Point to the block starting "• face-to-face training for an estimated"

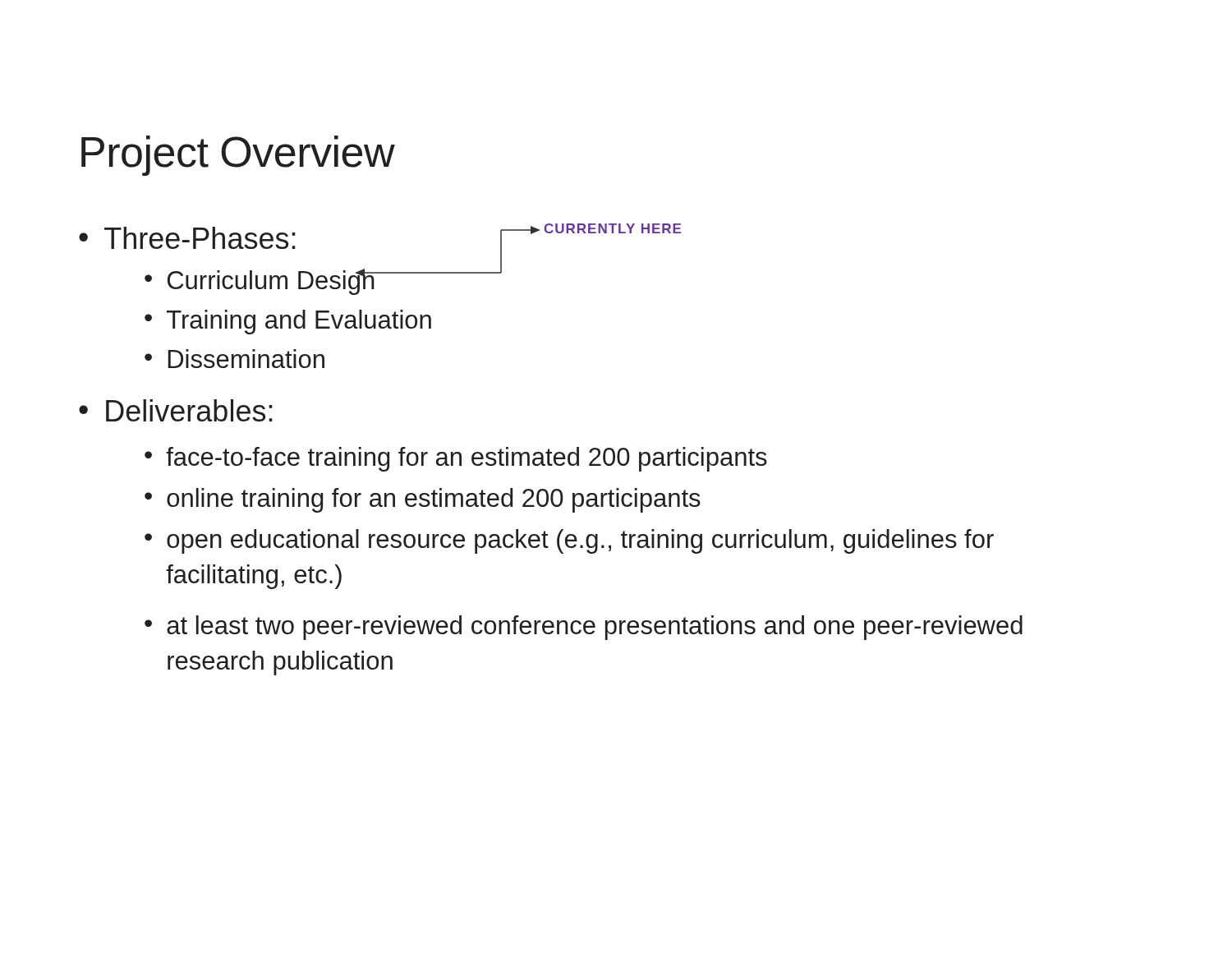point(456,457)
